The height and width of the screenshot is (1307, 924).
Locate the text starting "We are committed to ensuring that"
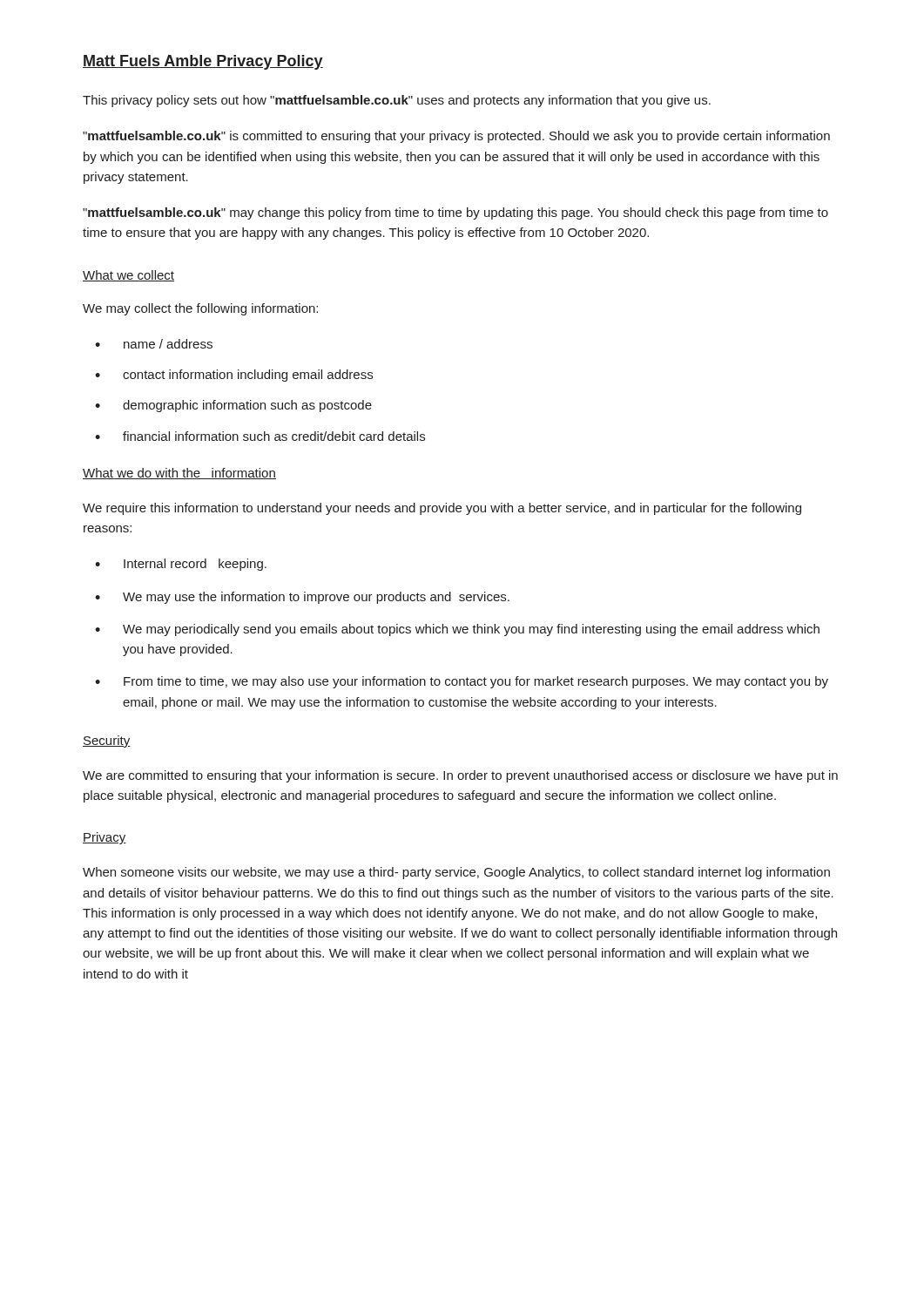[461, 785]
